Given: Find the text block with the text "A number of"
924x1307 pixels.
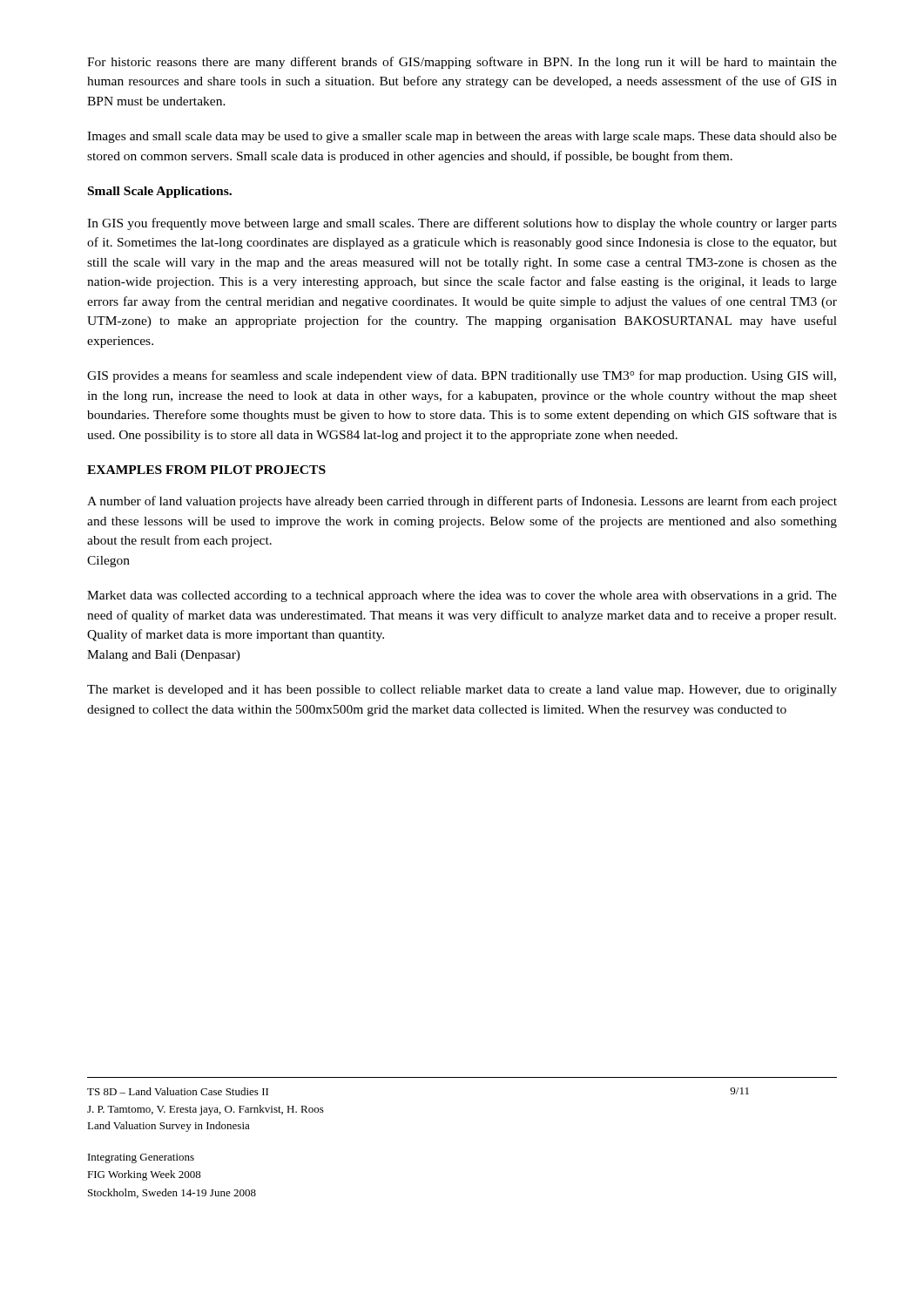Looking at the screenshot, I should (x=462, y=530).
